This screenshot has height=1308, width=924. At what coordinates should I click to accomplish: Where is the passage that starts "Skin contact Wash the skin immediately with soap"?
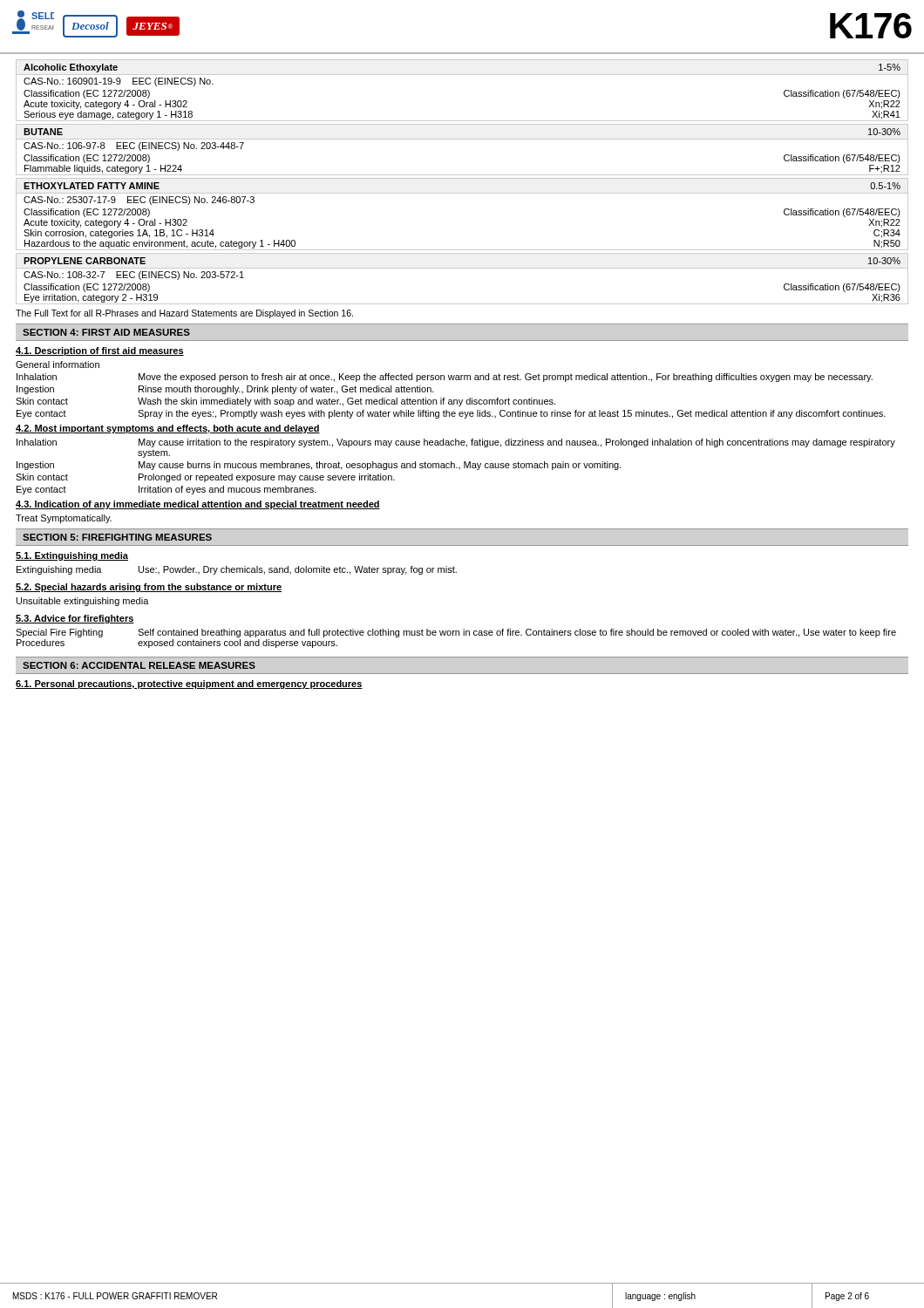tap(462, 401)
